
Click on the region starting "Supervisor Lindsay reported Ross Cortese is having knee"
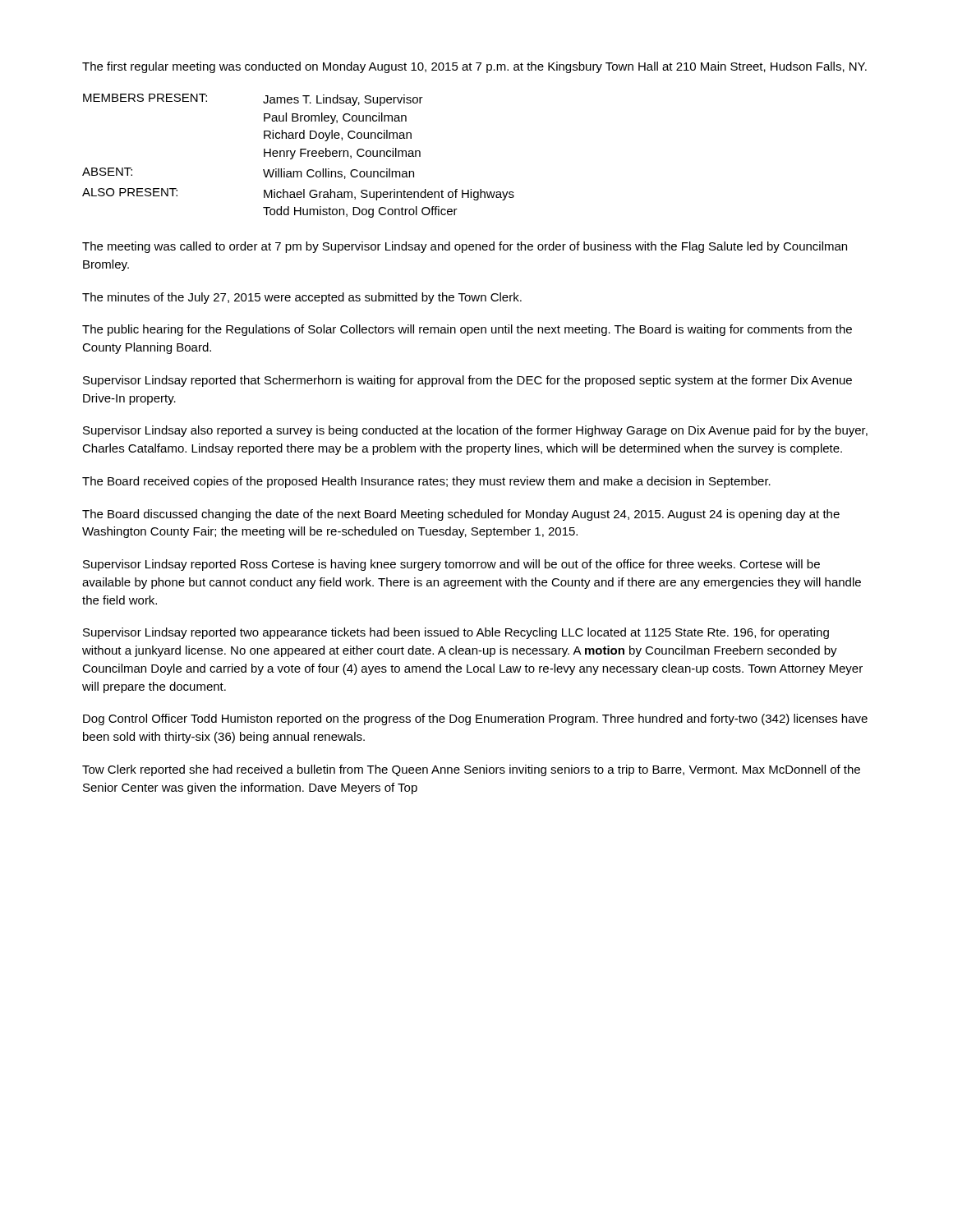tap(472, 582)
